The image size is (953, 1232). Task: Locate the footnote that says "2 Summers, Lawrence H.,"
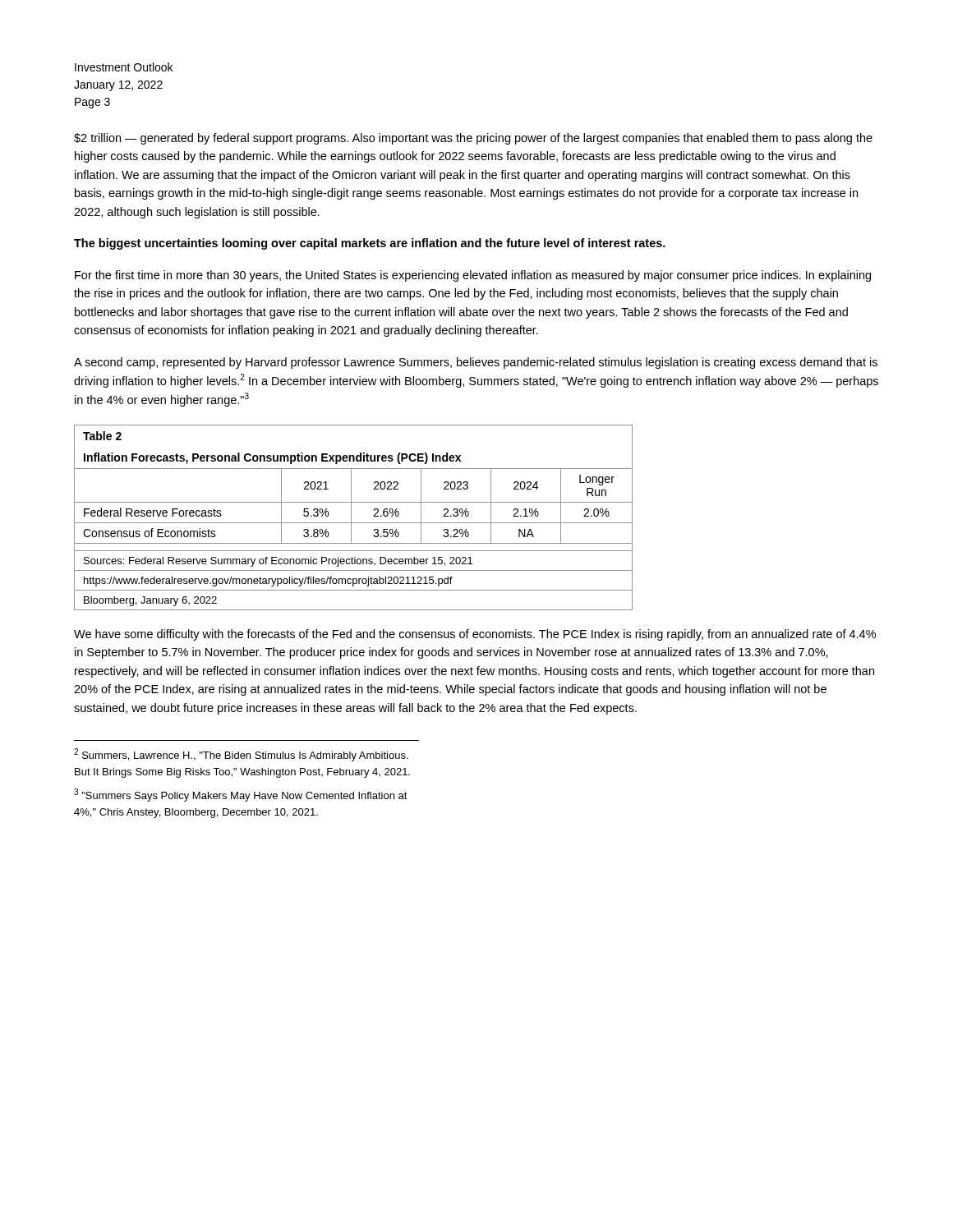tap(242, 763)
